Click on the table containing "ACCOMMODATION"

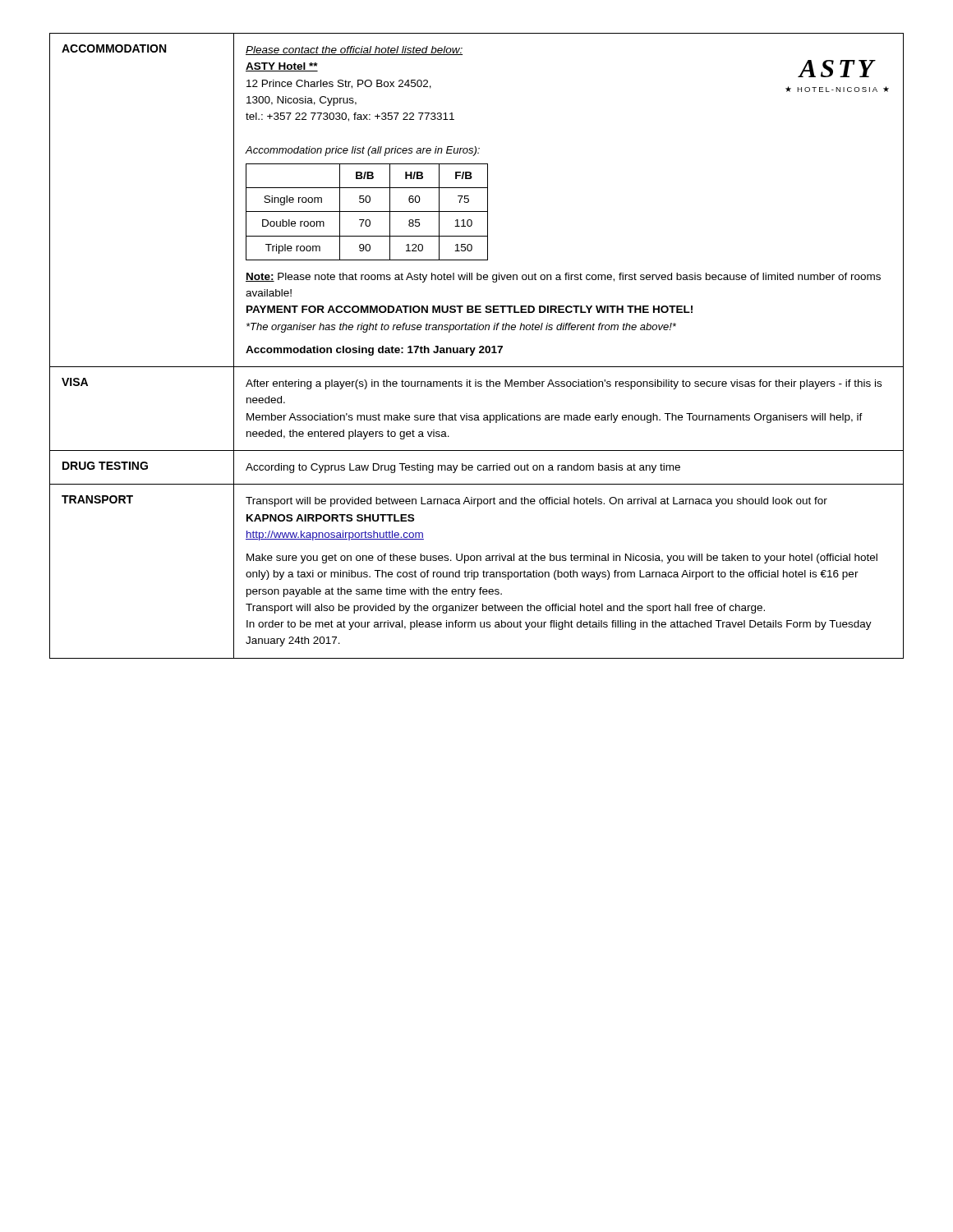pos(476,346)
